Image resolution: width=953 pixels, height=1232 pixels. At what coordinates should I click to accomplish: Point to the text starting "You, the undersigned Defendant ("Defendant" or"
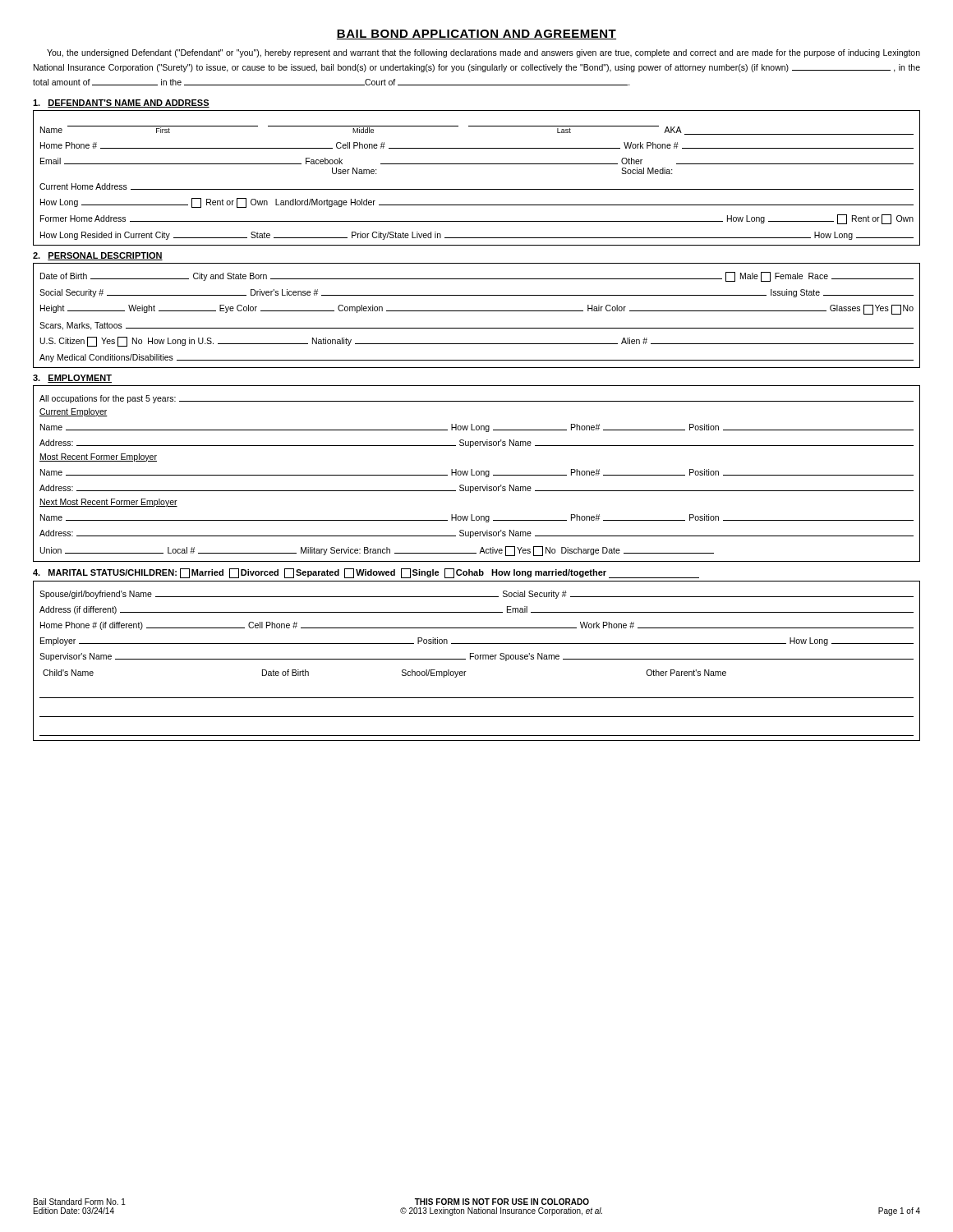tap(476, 68)
